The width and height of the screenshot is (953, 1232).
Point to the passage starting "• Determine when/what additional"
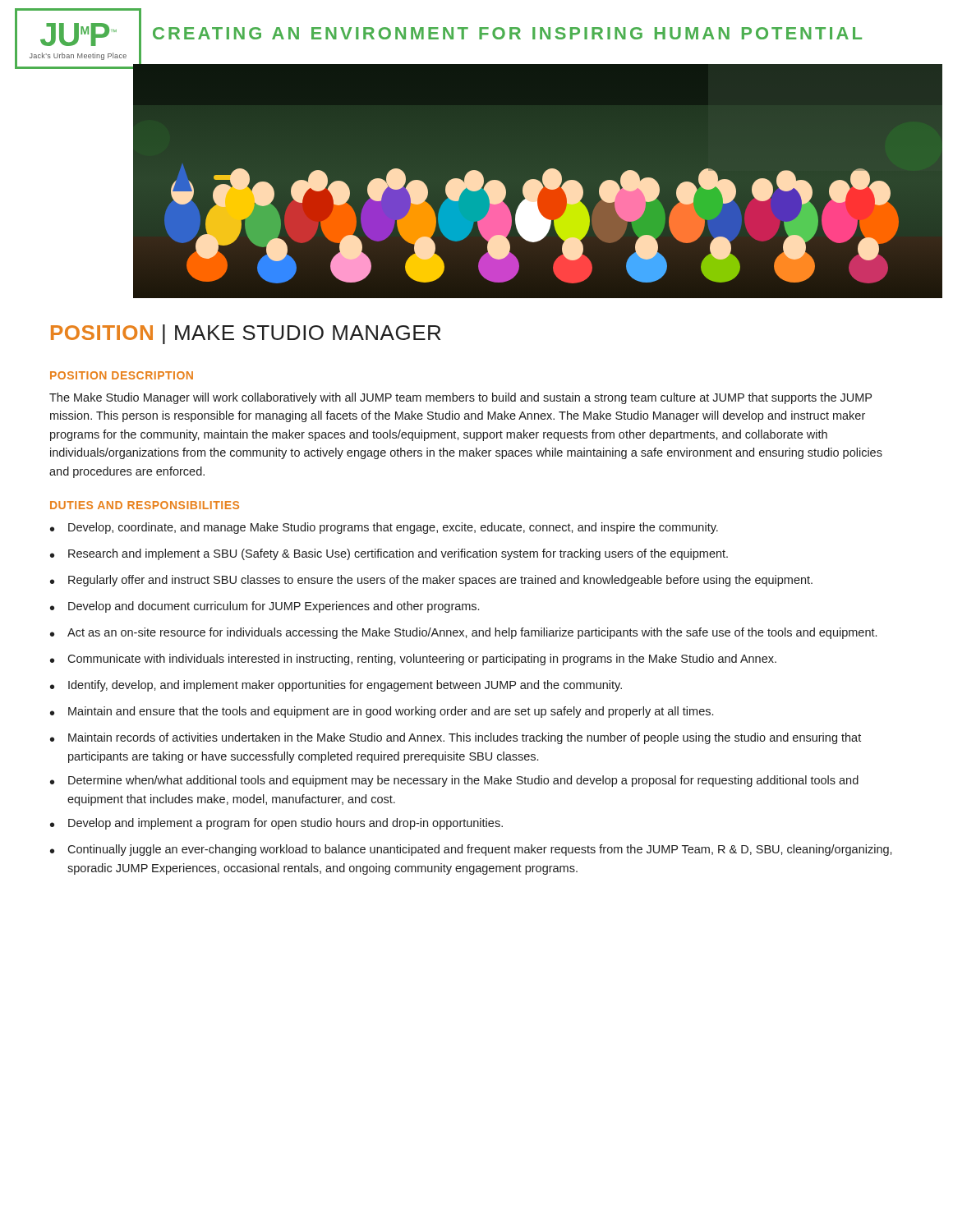coord(476,790)
